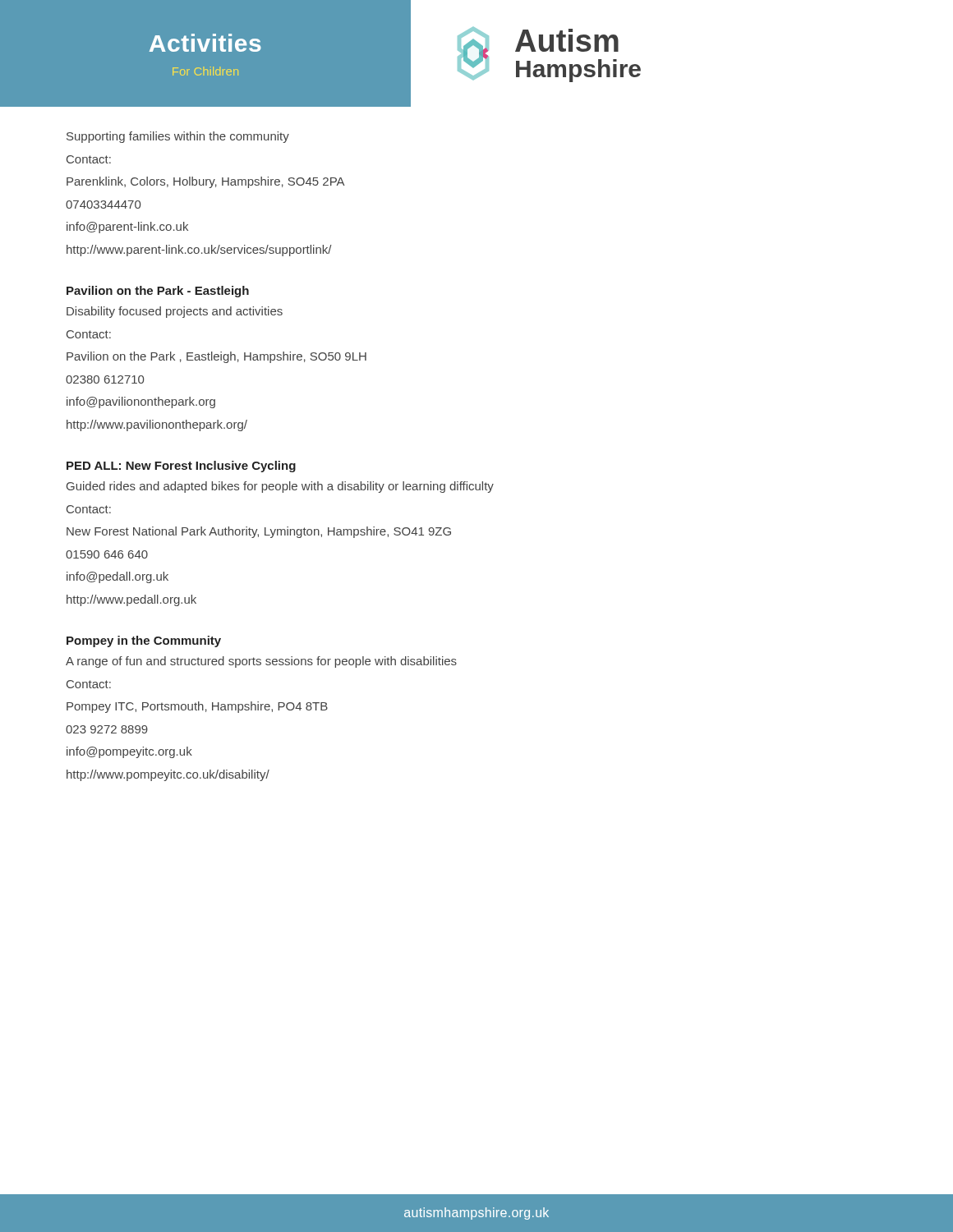Viewport: 953px width, 1232px height.
Task: Select the text block starting "PED ALL: New"
Action: point(181,465)
